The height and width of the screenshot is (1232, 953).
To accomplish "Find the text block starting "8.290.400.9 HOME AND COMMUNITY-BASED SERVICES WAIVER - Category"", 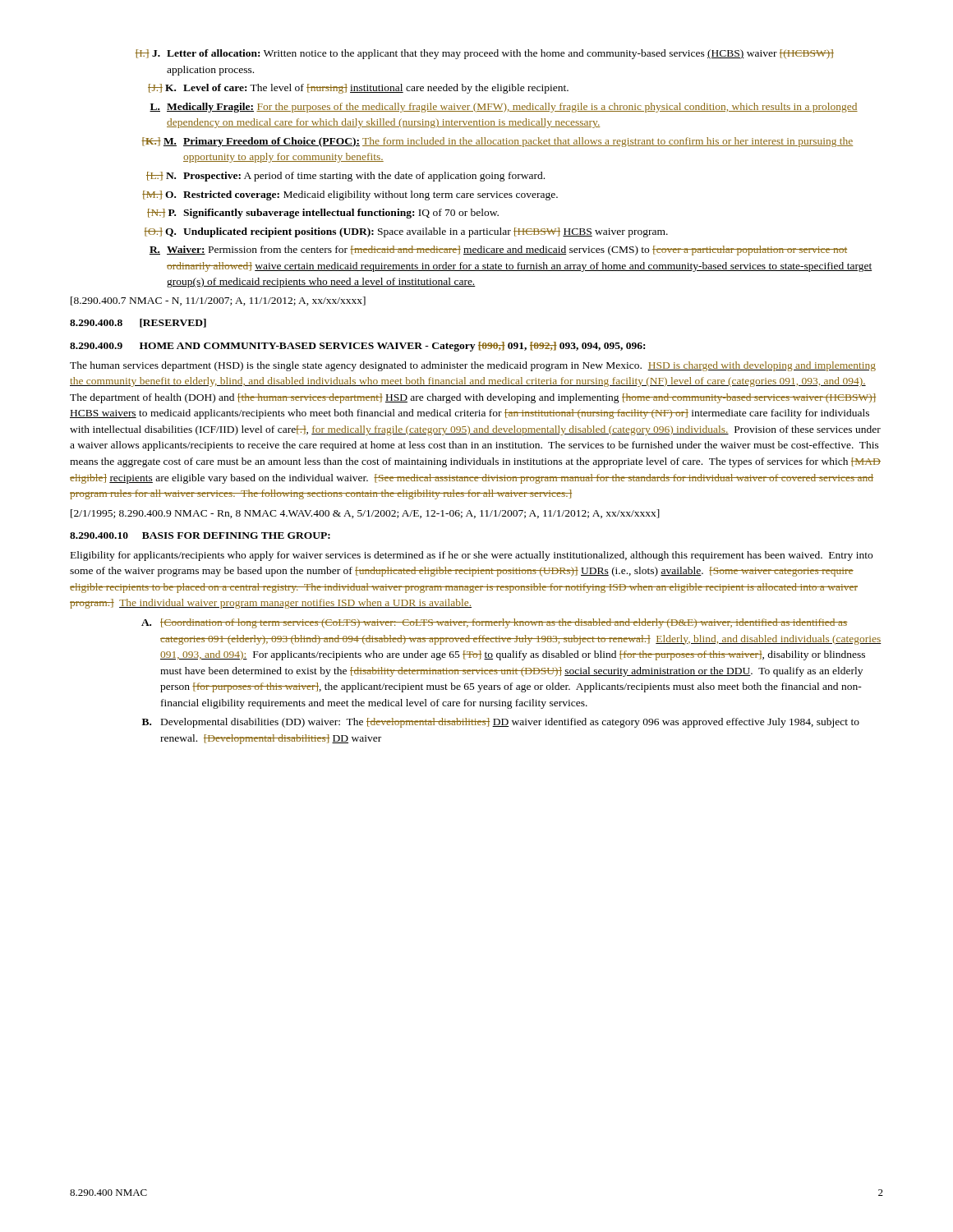I will pyautogui.click(x=358, y=345).
